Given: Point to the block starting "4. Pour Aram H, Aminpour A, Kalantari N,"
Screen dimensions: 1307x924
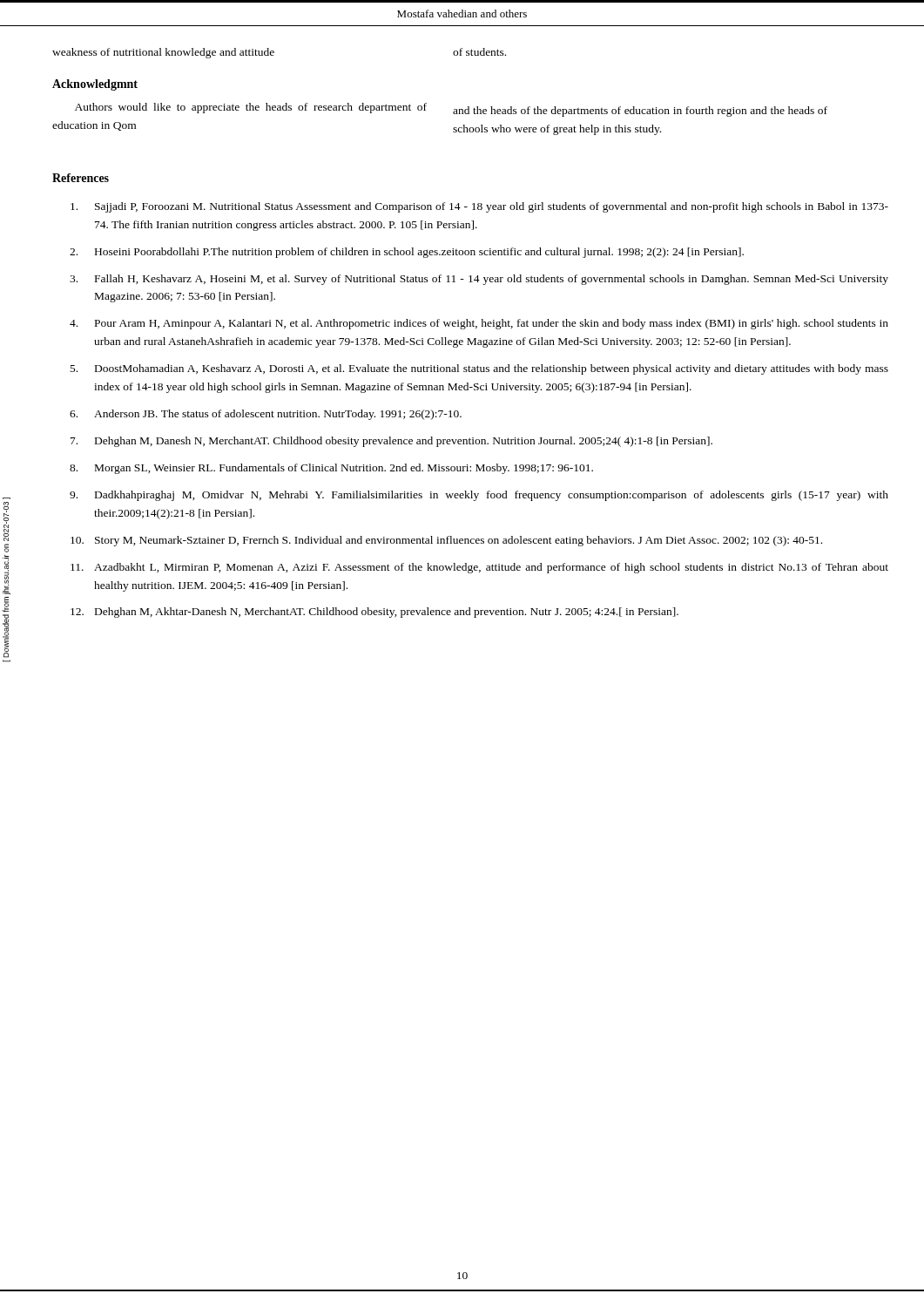Looking at the screenshot, I should point(479,333).
